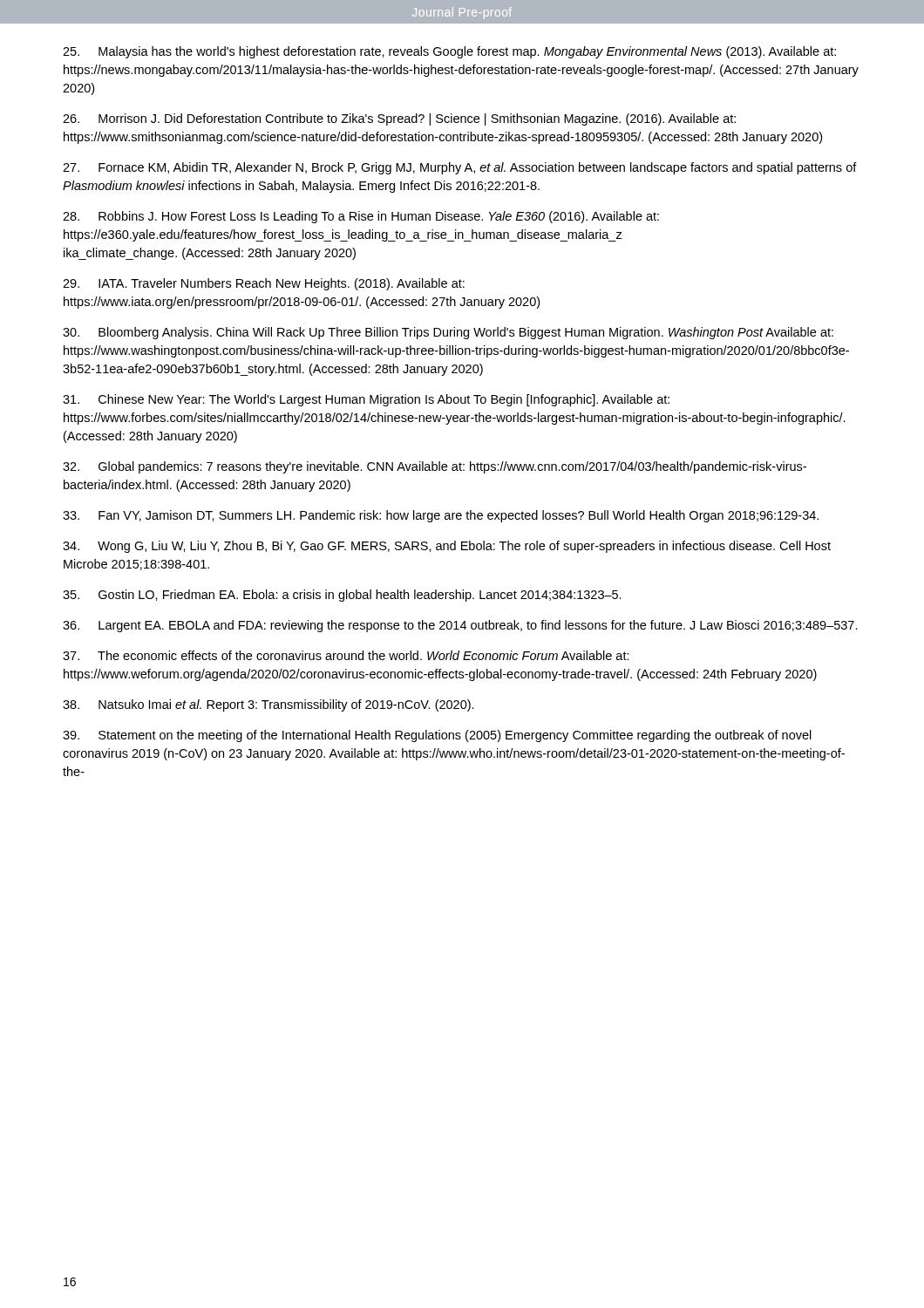The image size is (924, 1308).
Task: Click on the list item with the text "35. Gostin LO, Friedman"
Action: pos(342,595)
